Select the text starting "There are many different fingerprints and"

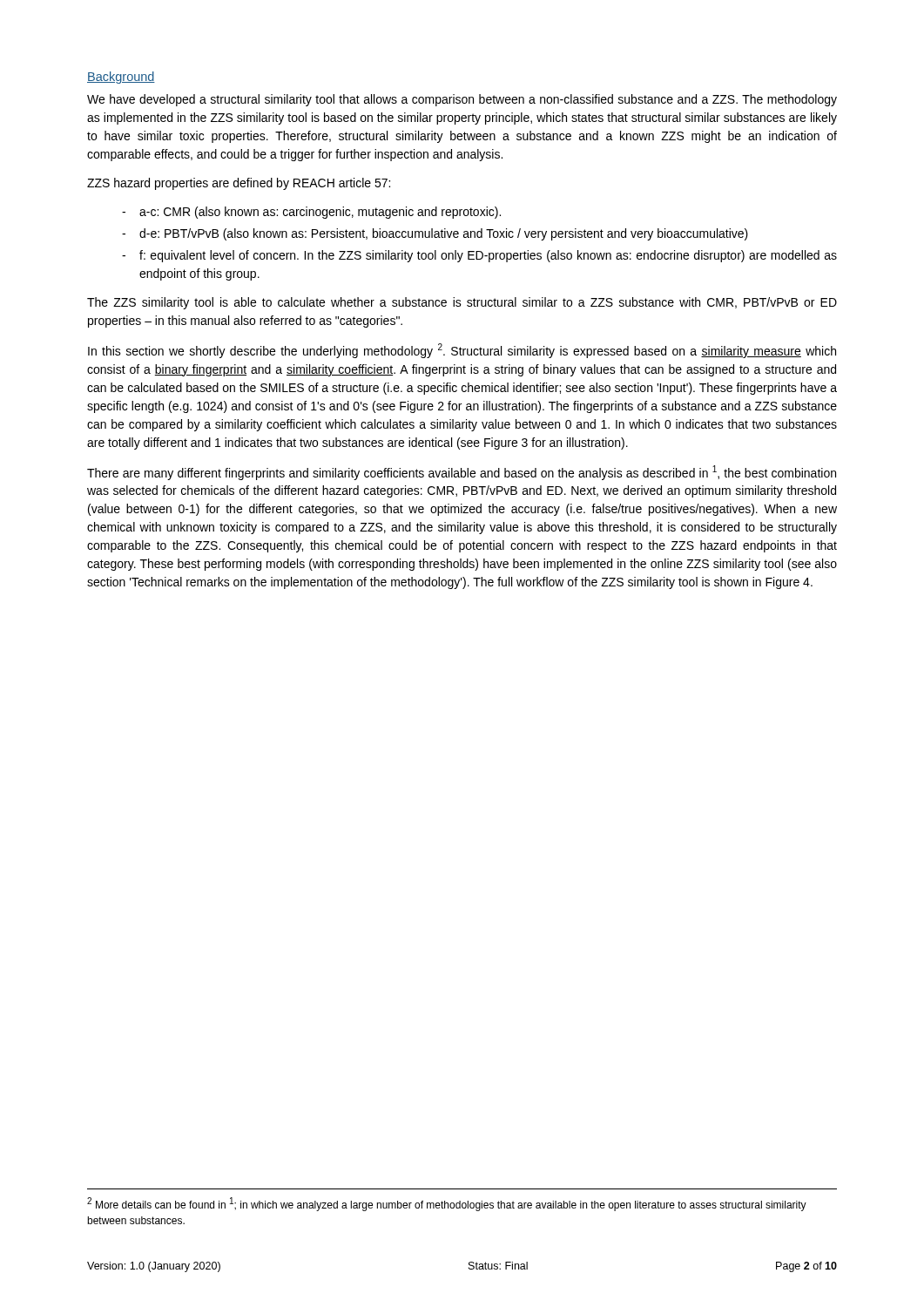(462, 527)
